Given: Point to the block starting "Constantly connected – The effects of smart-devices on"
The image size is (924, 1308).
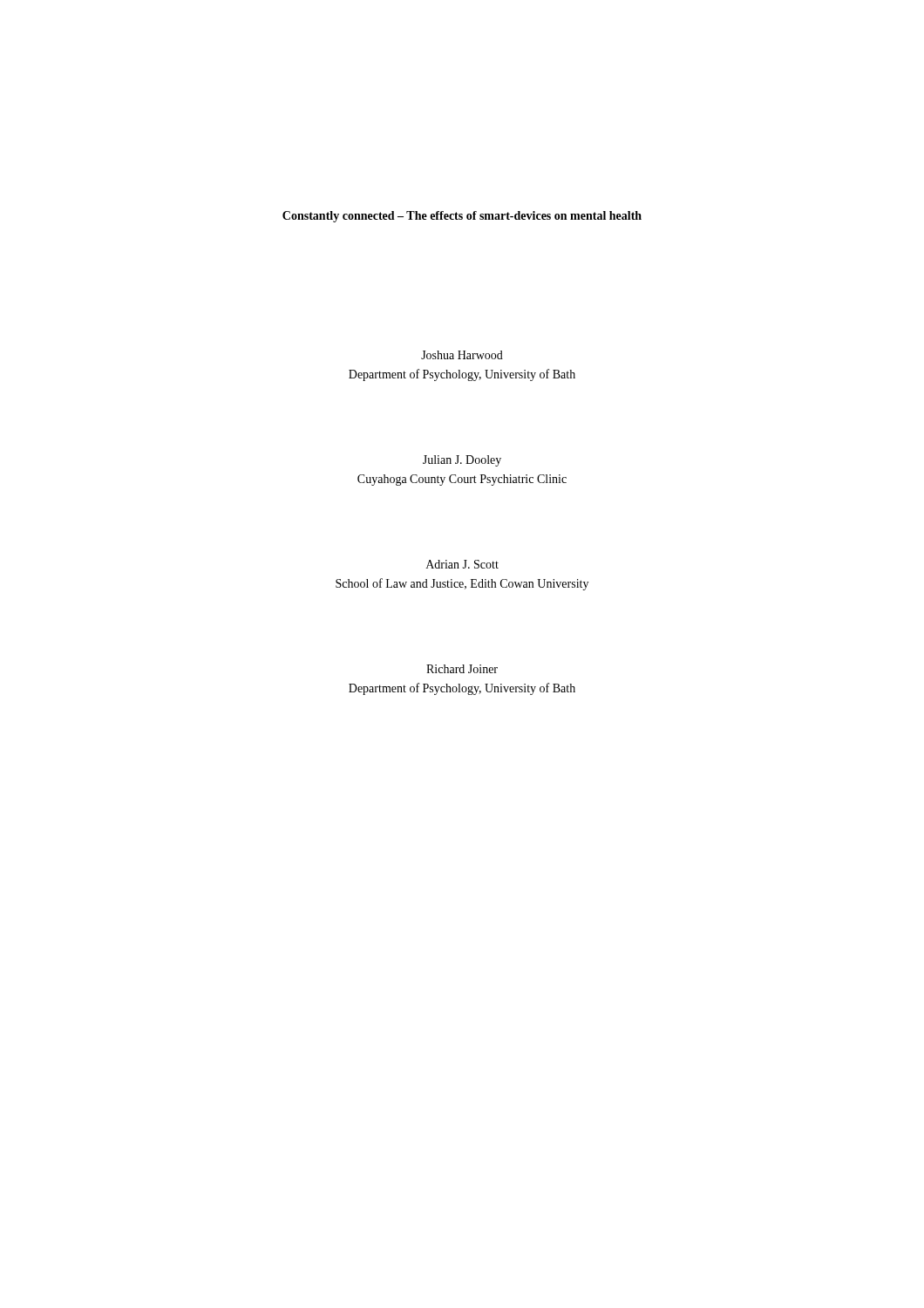Looking at the screenshot, I should pyautogui.click(x=462, y=216).
